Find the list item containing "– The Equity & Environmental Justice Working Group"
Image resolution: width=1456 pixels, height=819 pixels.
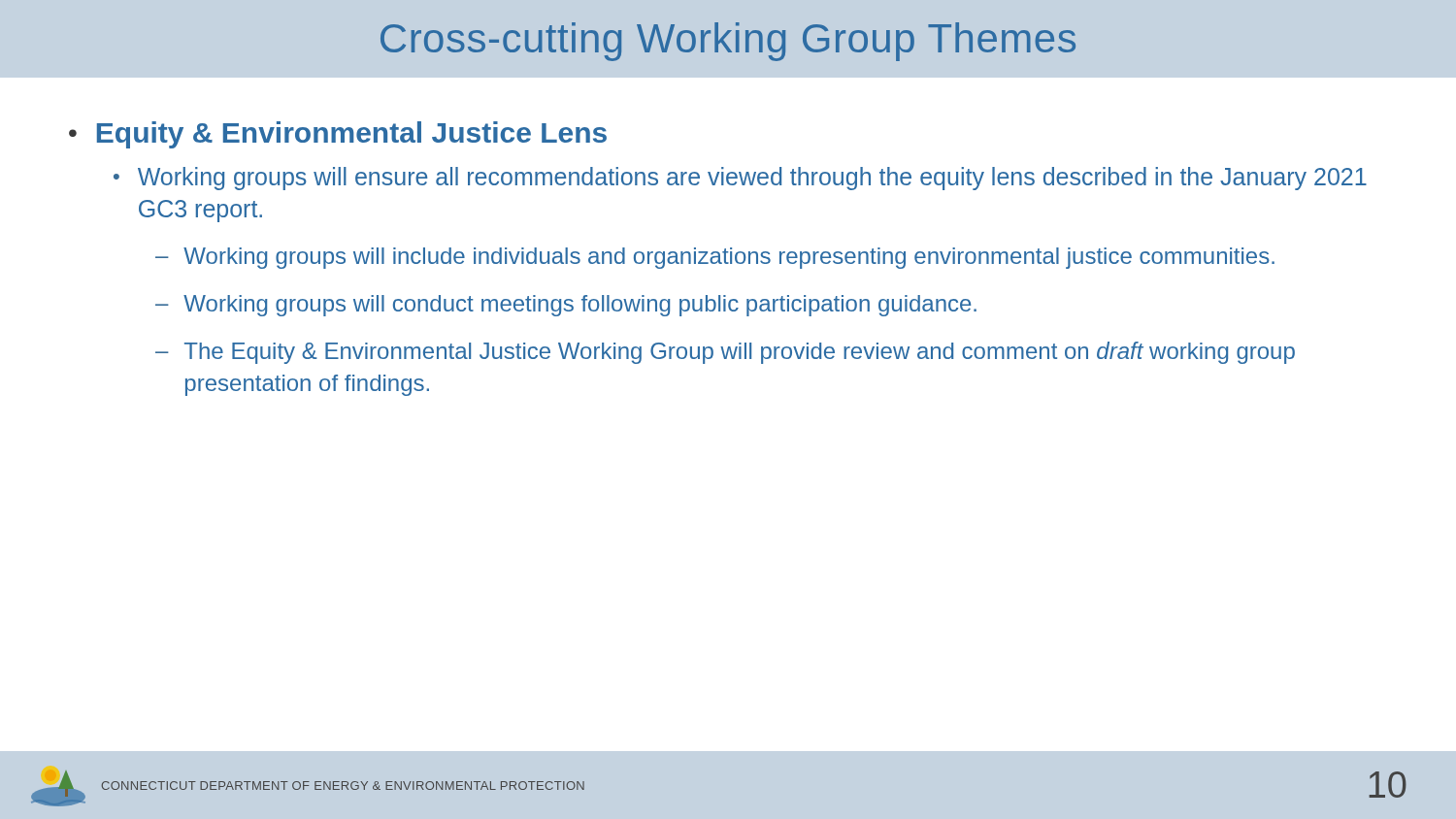(772, 367)
